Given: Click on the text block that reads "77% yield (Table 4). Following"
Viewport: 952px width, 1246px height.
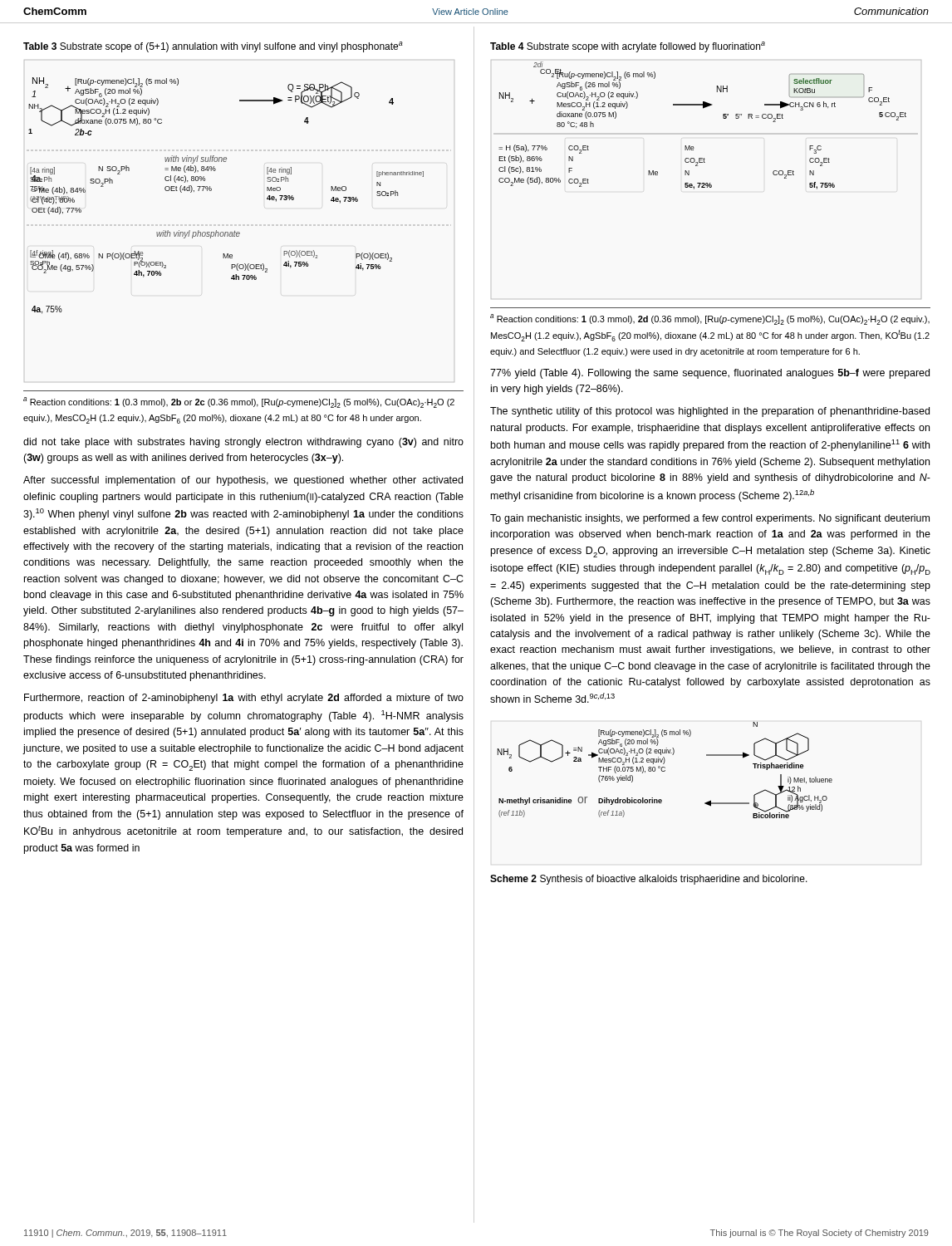Looking at the screenshot, I should (x=710, y=381).
